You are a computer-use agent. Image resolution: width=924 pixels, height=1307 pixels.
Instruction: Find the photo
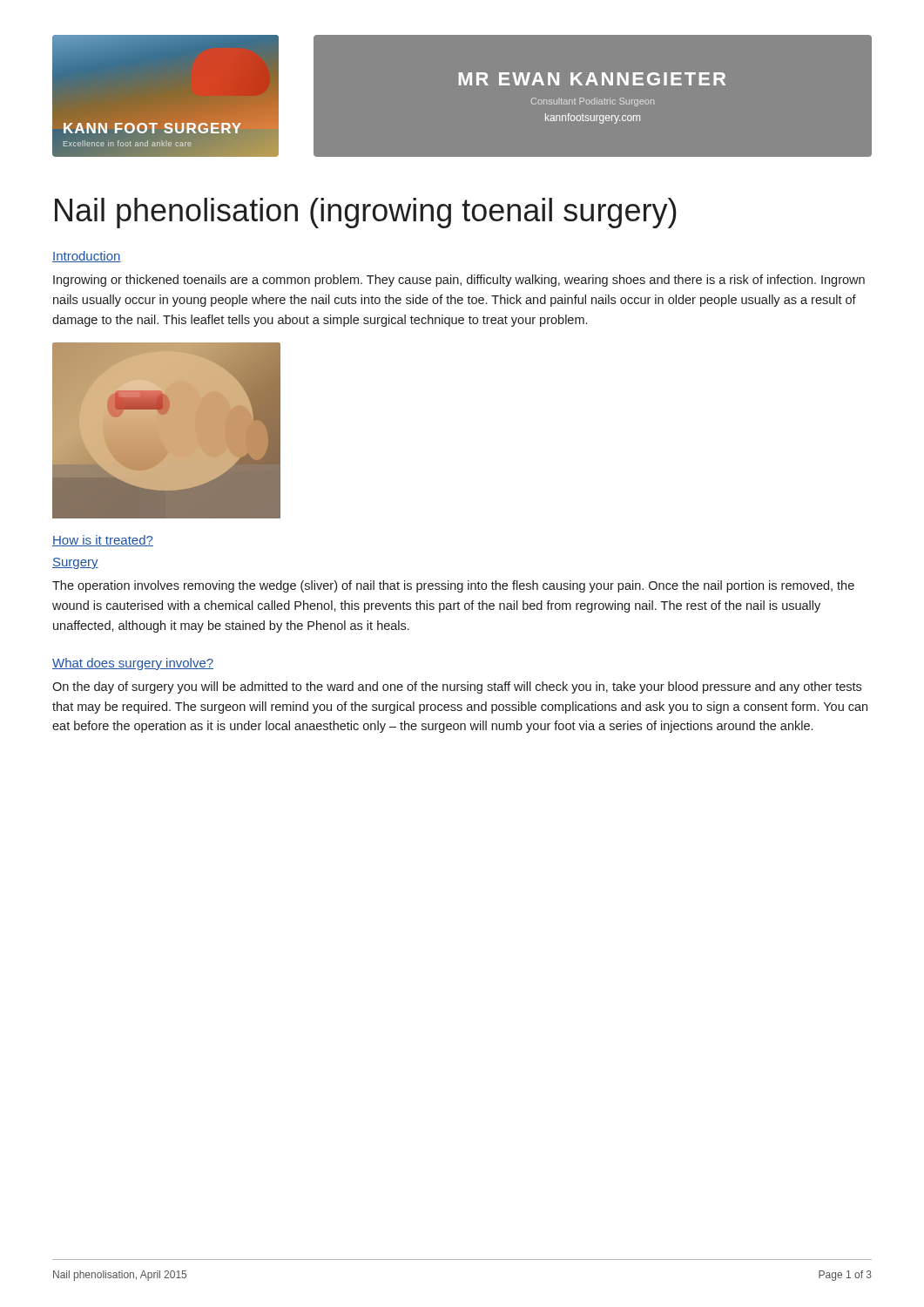coord(166,430)
